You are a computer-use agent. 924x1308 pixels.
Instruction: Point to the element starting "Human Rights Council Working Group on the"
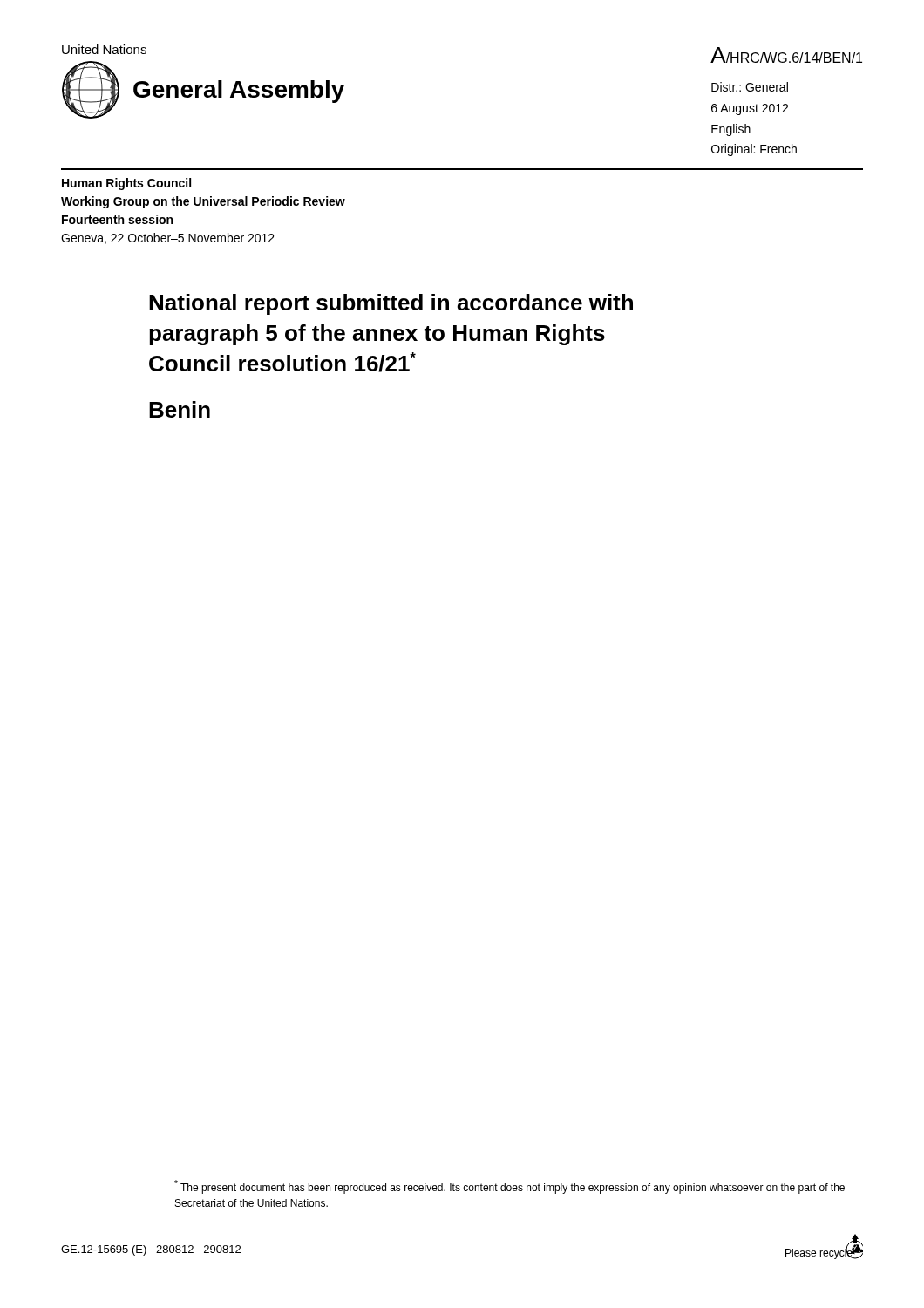point(126,184)
